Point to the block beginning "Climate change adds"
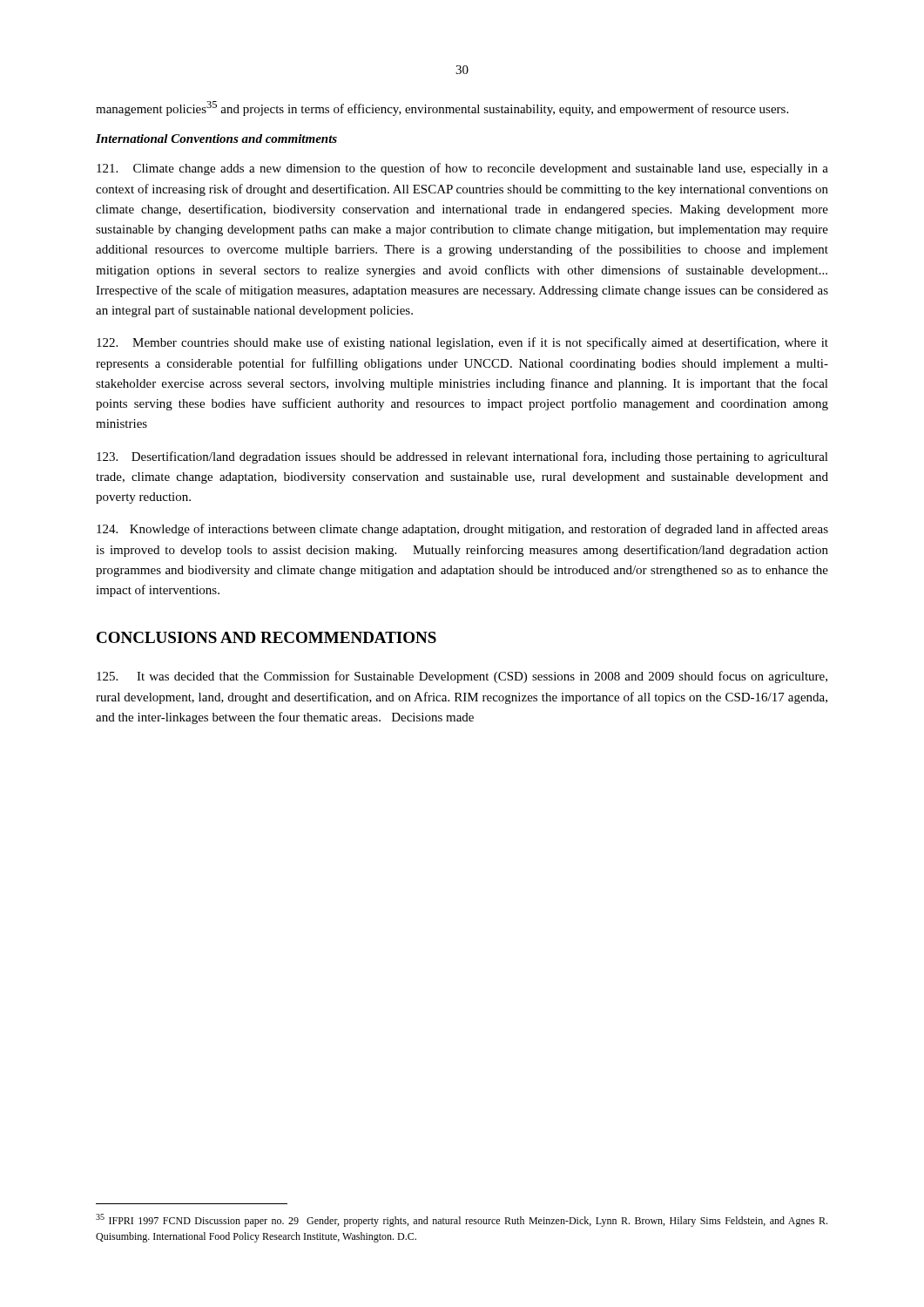Image resolution: width=924 pixels, height=1307 pixels. point(462,240)
